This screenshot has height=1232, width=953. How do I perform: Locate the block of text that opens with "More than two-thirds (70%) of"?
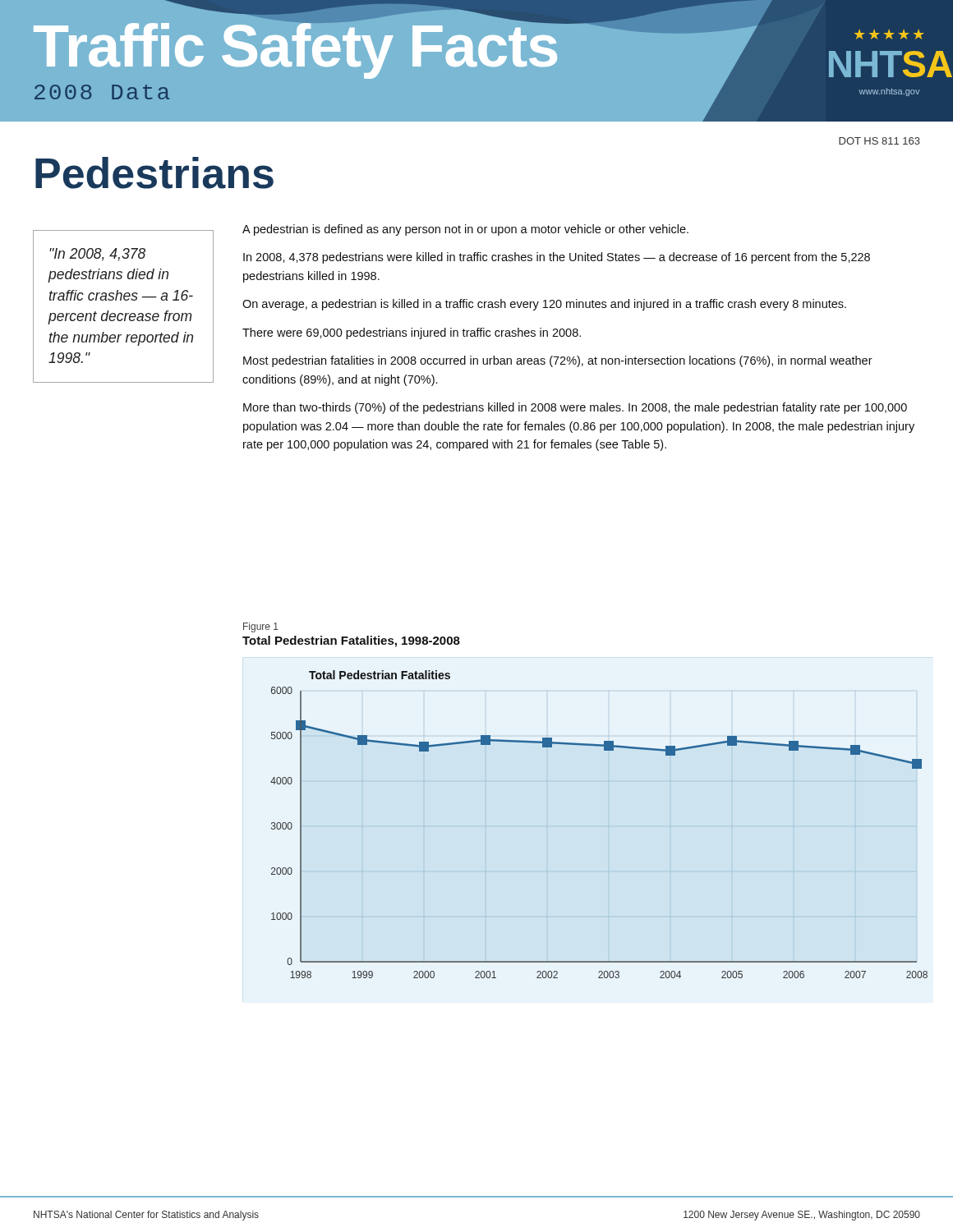click(x=578, y=426)
